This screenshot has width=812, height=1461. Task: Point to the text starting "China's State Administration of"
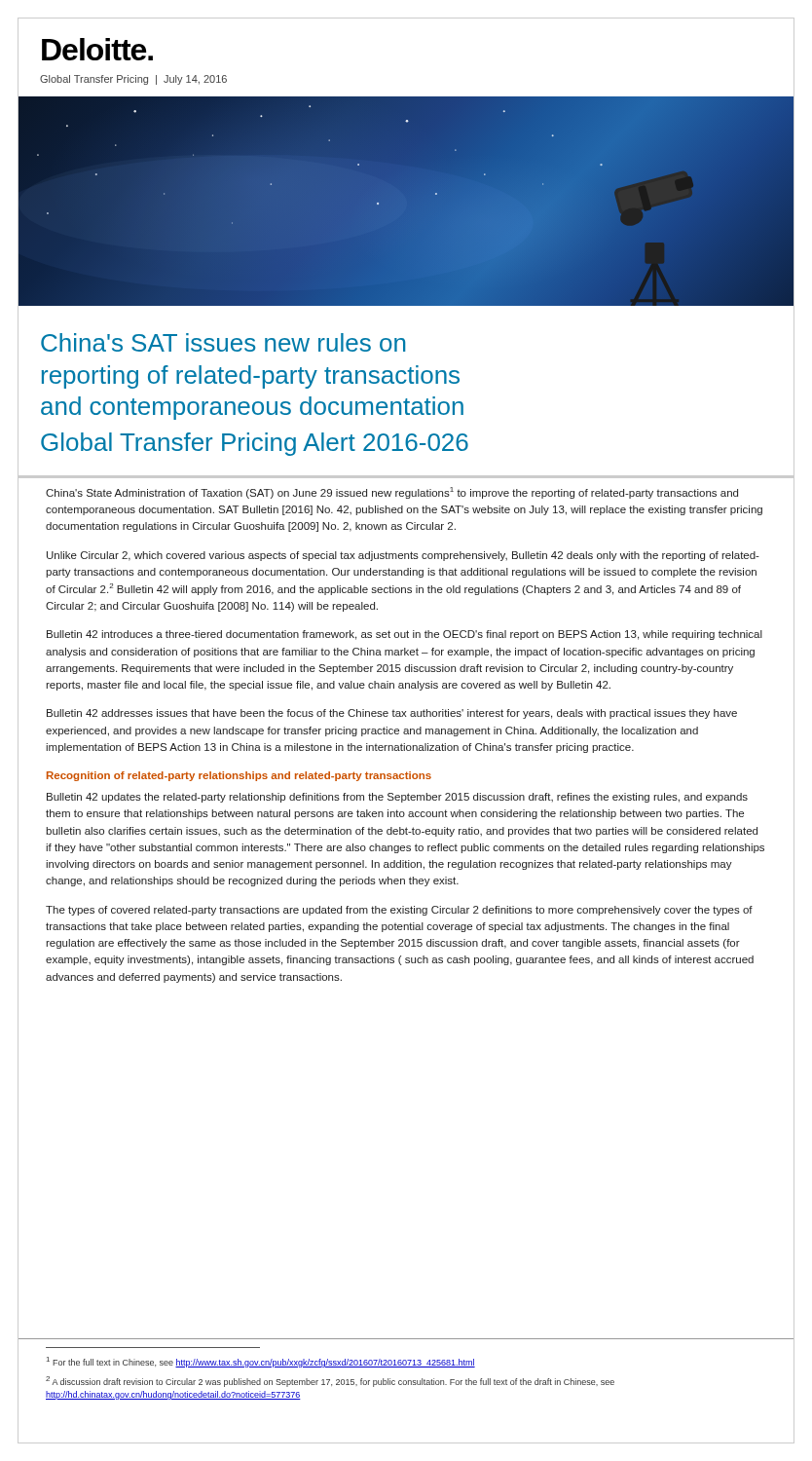coord(404,509)
